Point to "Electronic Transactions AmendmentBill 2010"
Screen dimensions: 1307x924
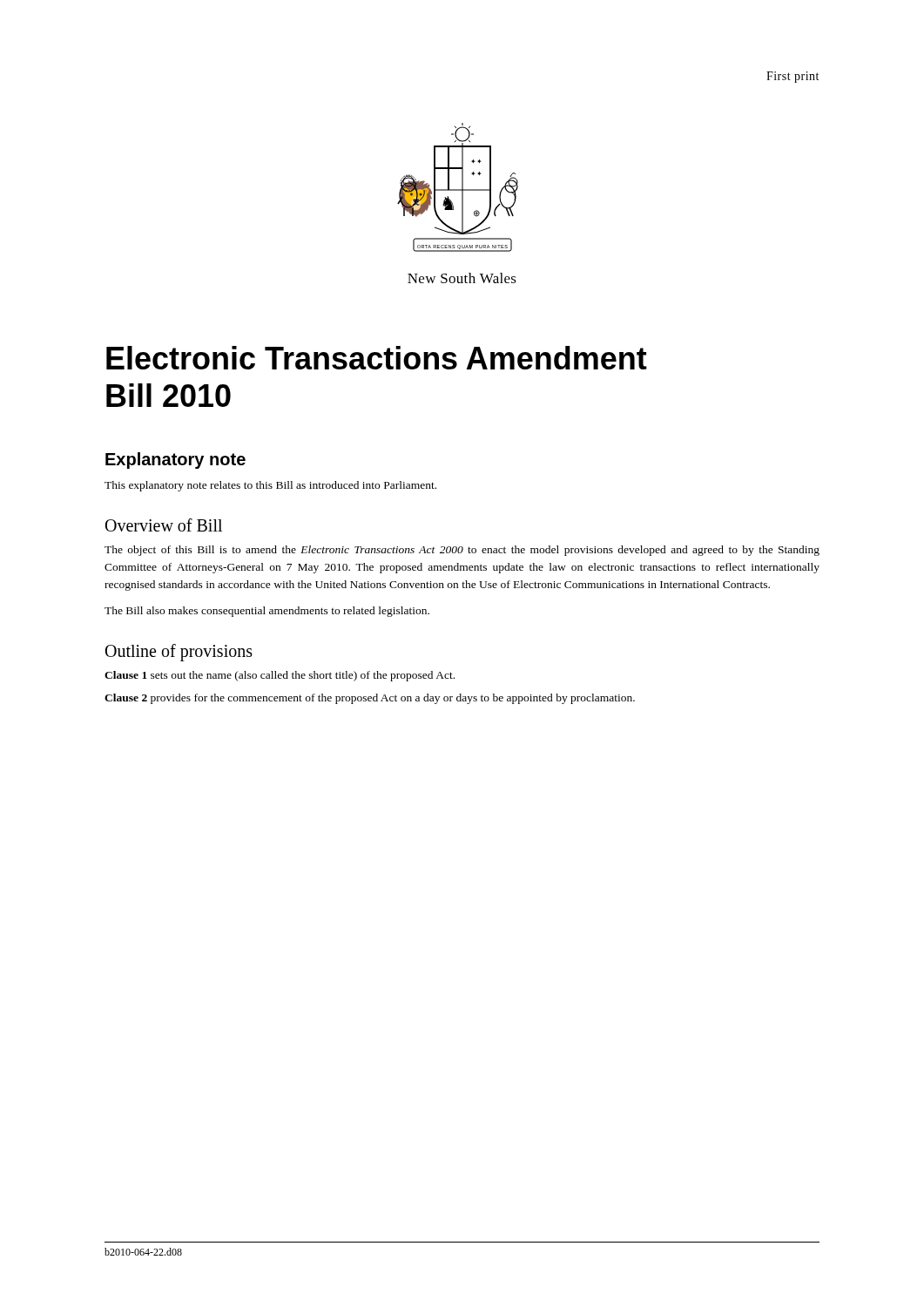point(376,377)
